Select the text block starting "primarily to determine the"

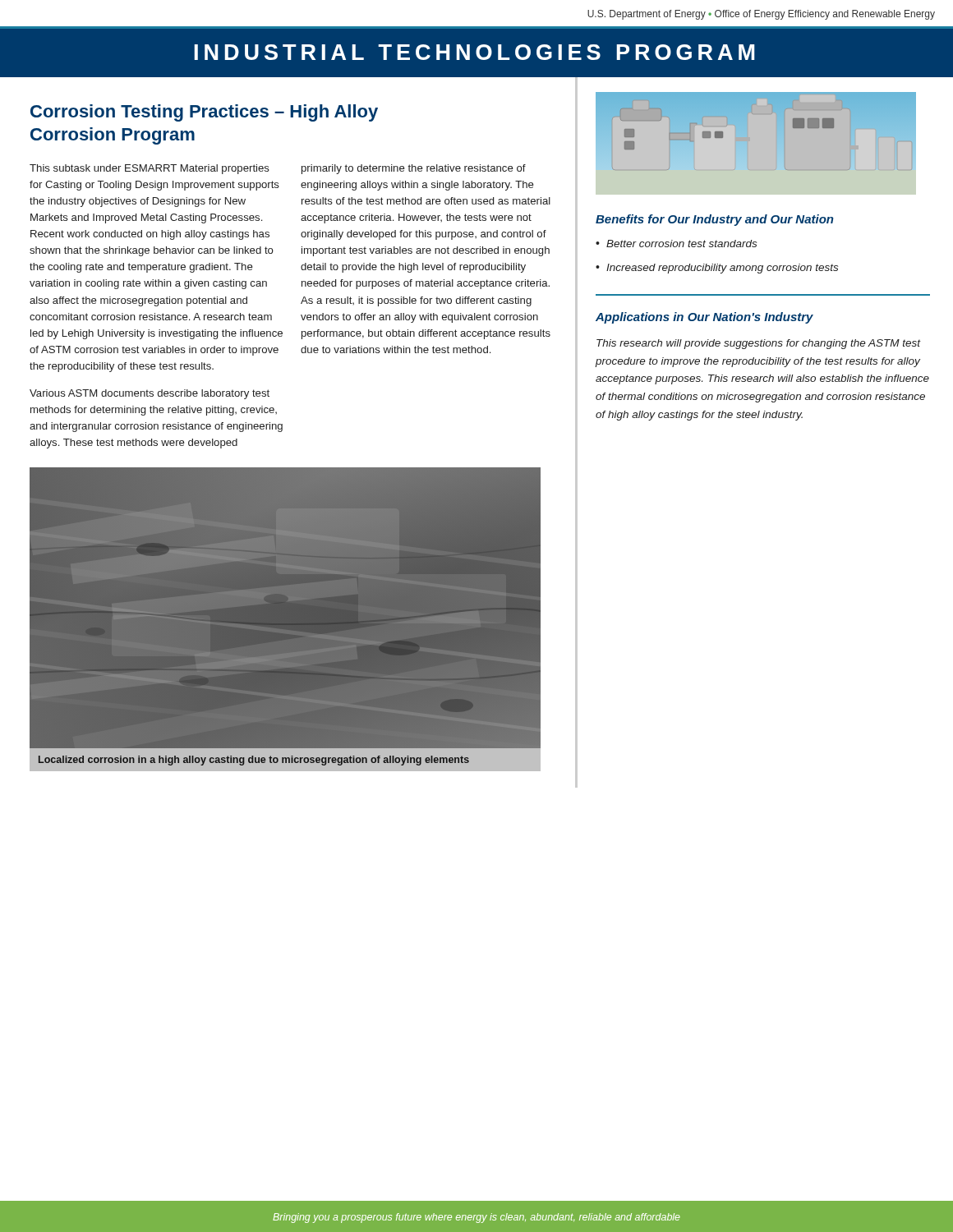pos(428,259)
